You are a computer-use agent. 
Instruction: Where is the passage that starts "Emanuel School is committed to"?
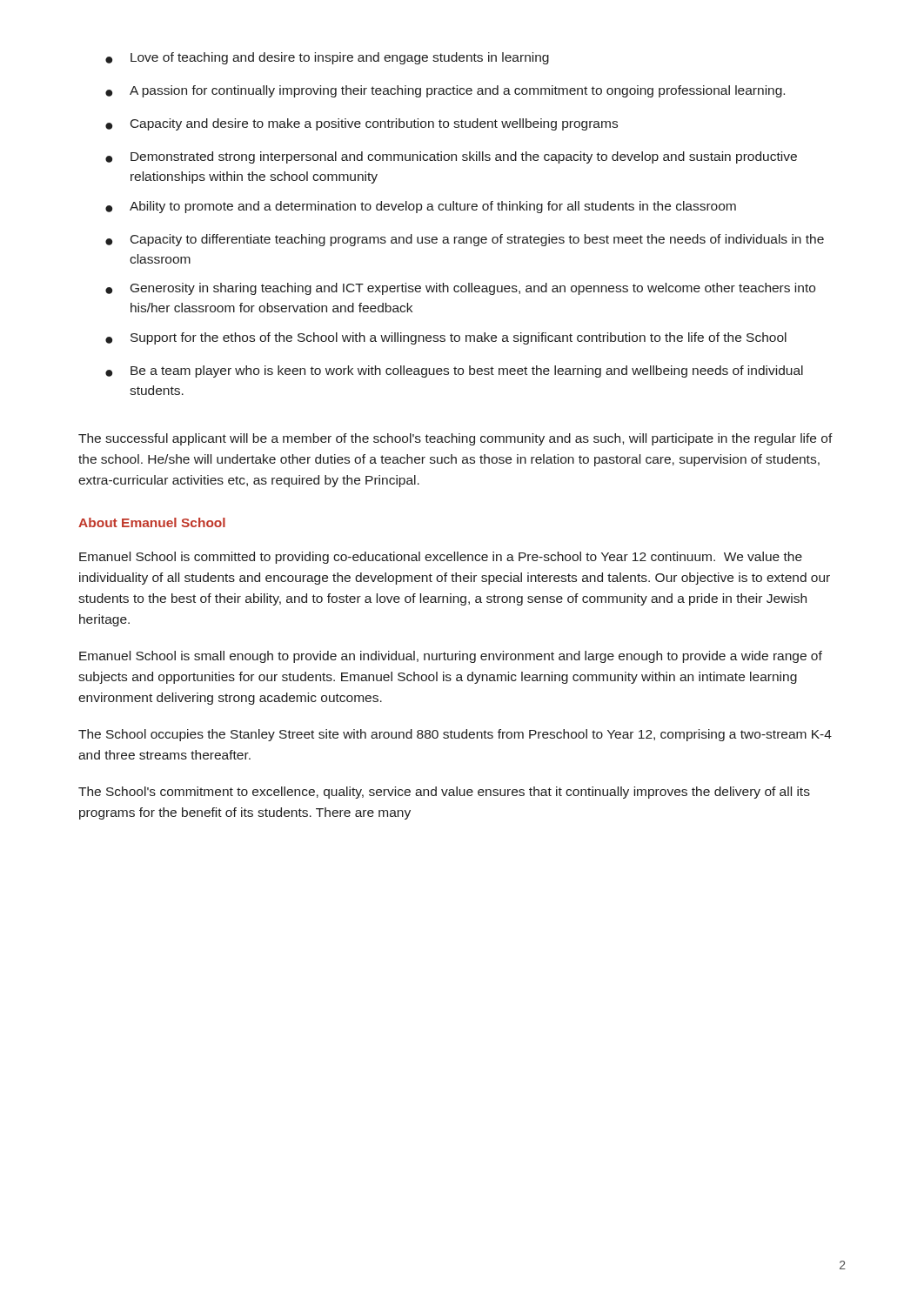(x=454, y=588)
